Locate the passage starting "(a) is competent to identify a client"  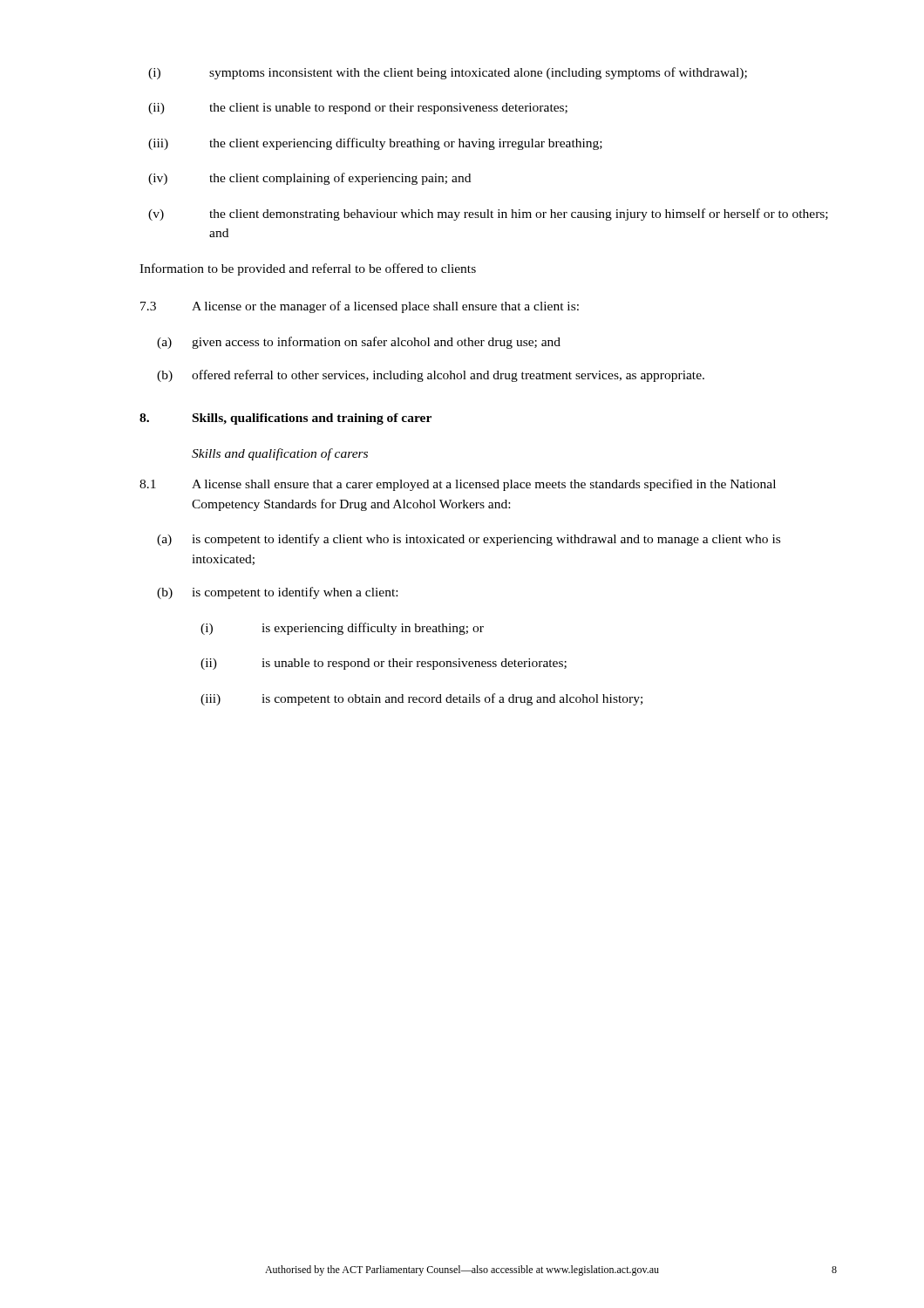click(497, 549)
